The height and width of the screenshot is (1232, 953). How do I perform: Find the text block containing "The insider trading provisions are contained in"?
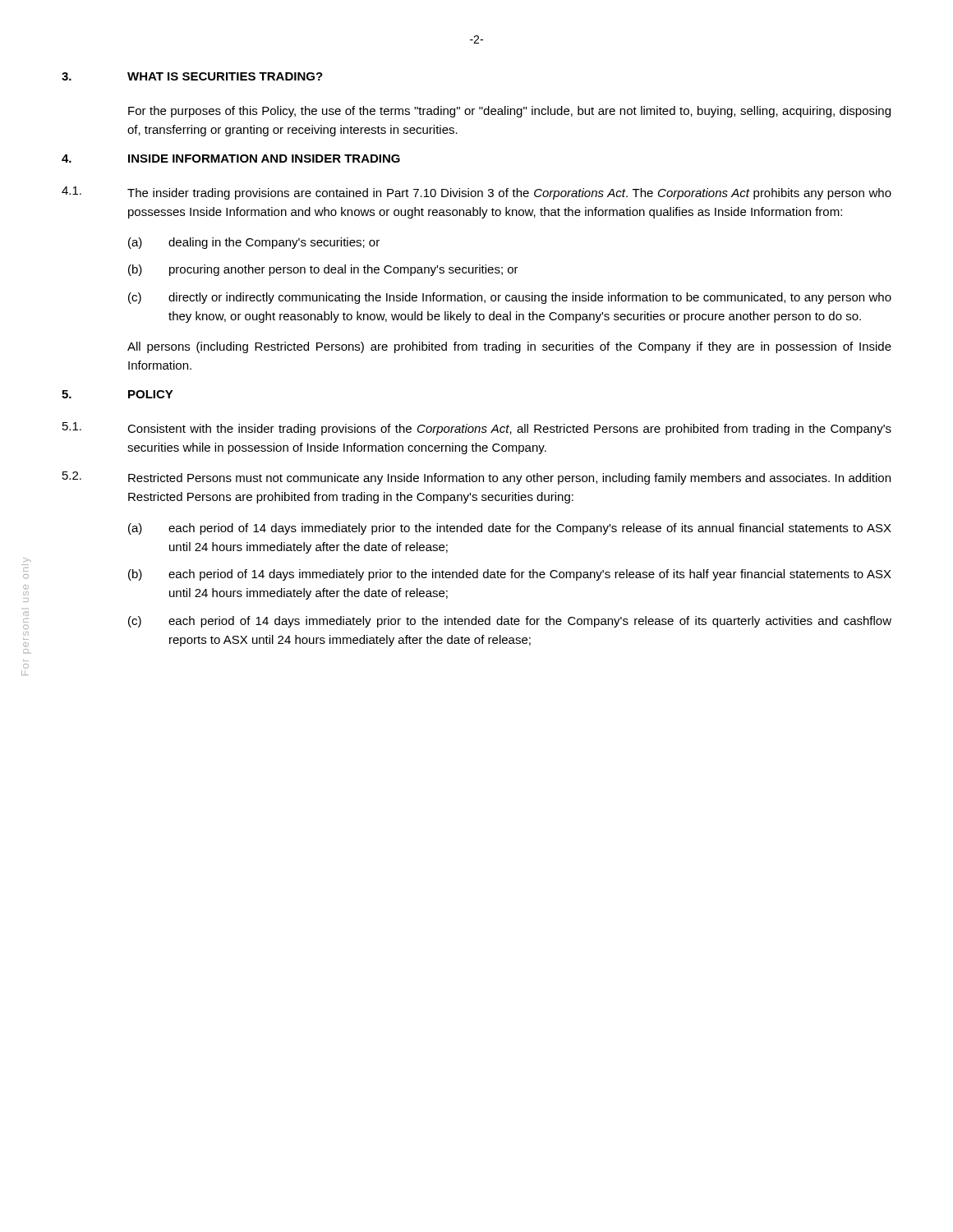point(509,202)
